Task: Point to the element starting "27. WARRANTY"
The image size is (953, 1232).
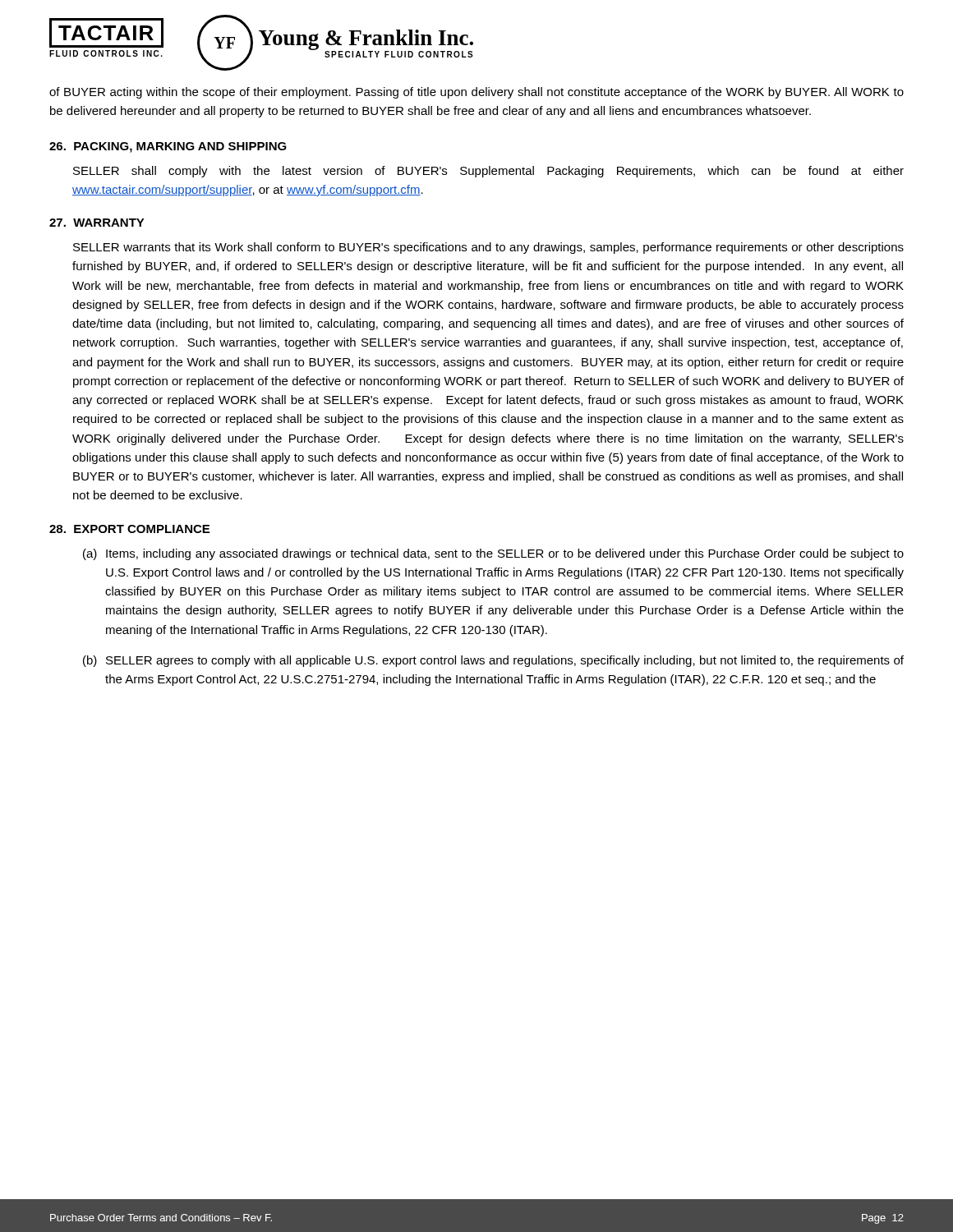Action: tap(97, 222)
